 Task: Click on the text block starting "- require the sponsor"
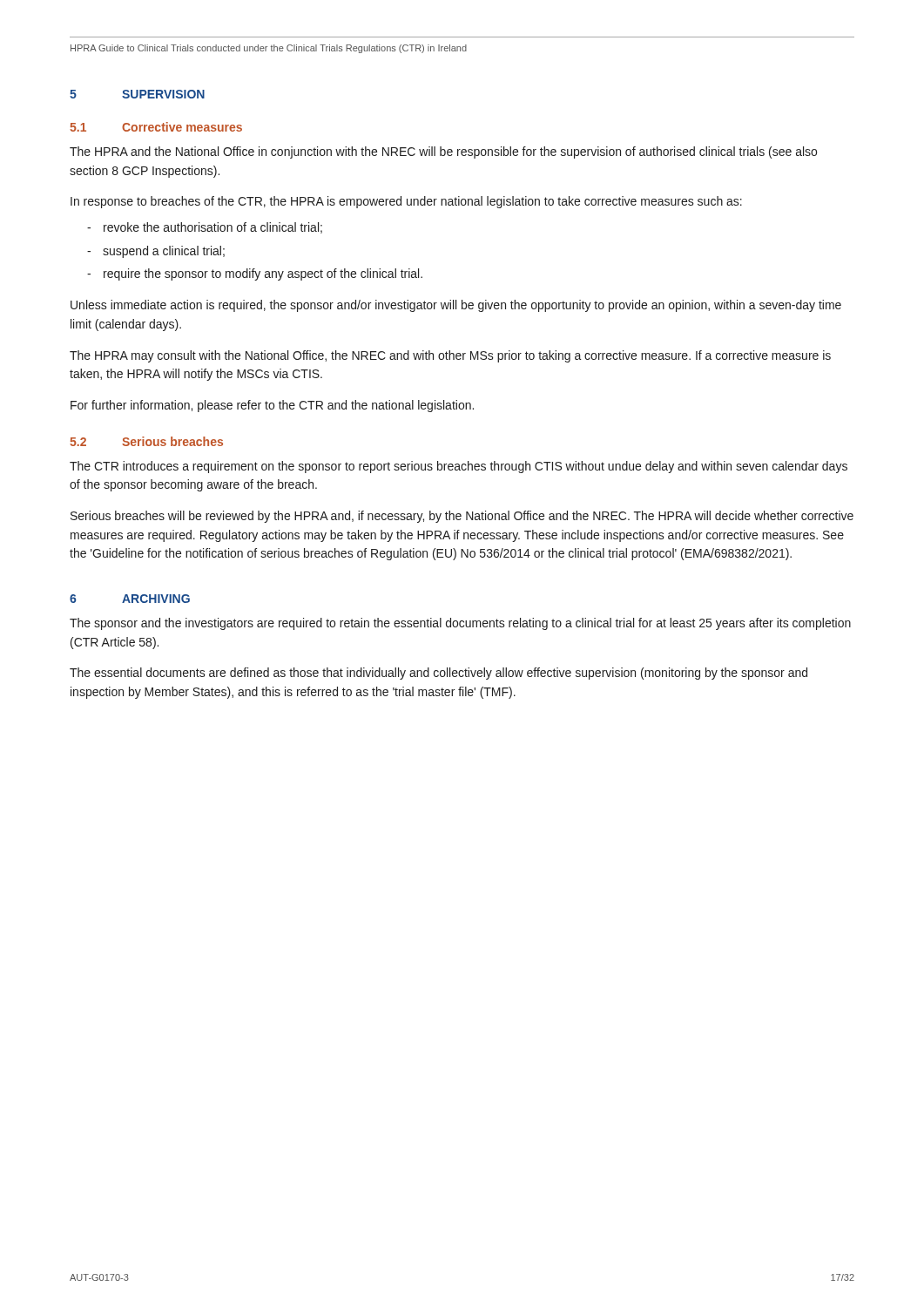tap(255, 275)
